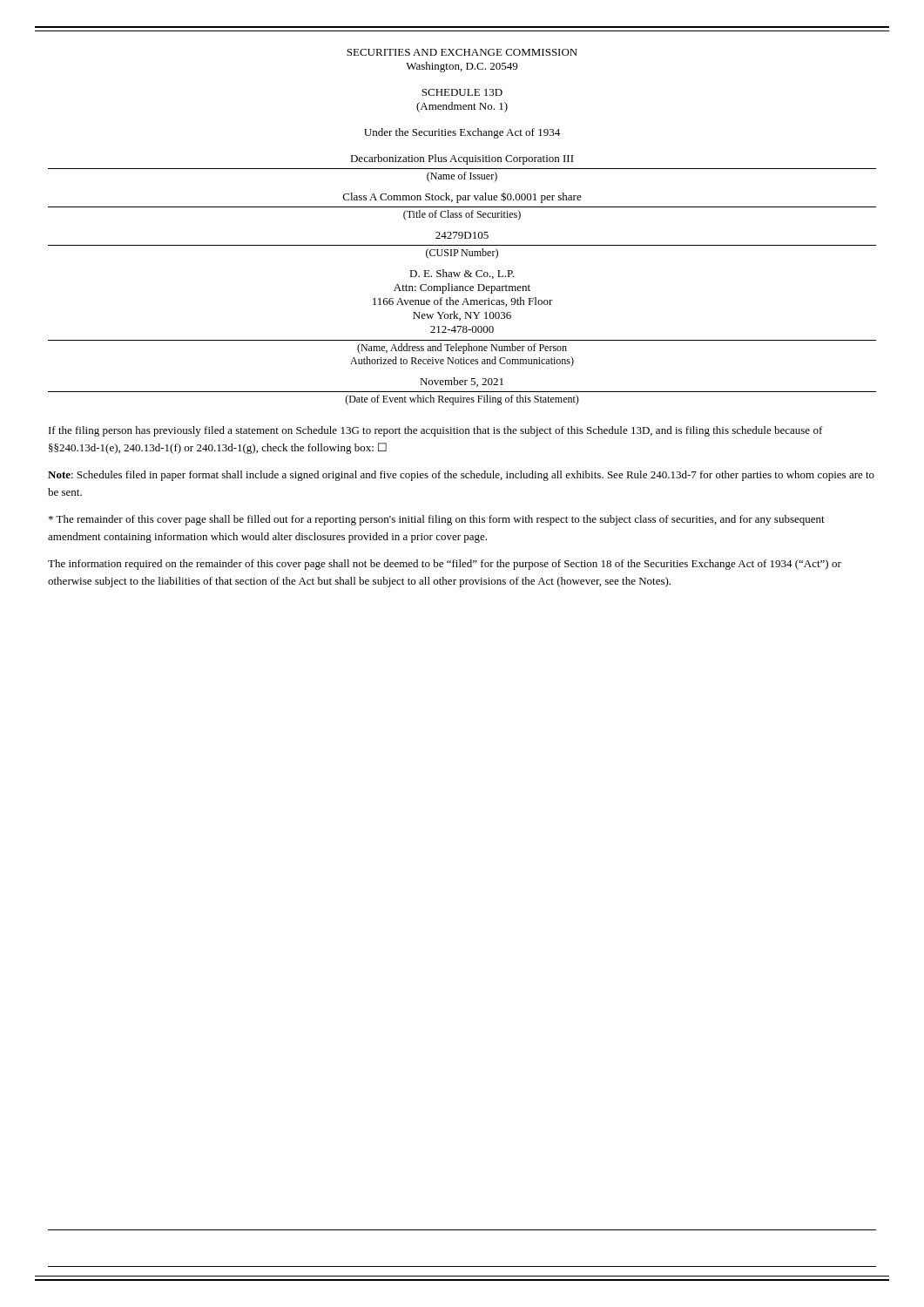The height and width of the screenshot is (1307, 924).
Task: Find the block on this page that starts "Under the Securities Exchange"
Action: coord(462,132)
